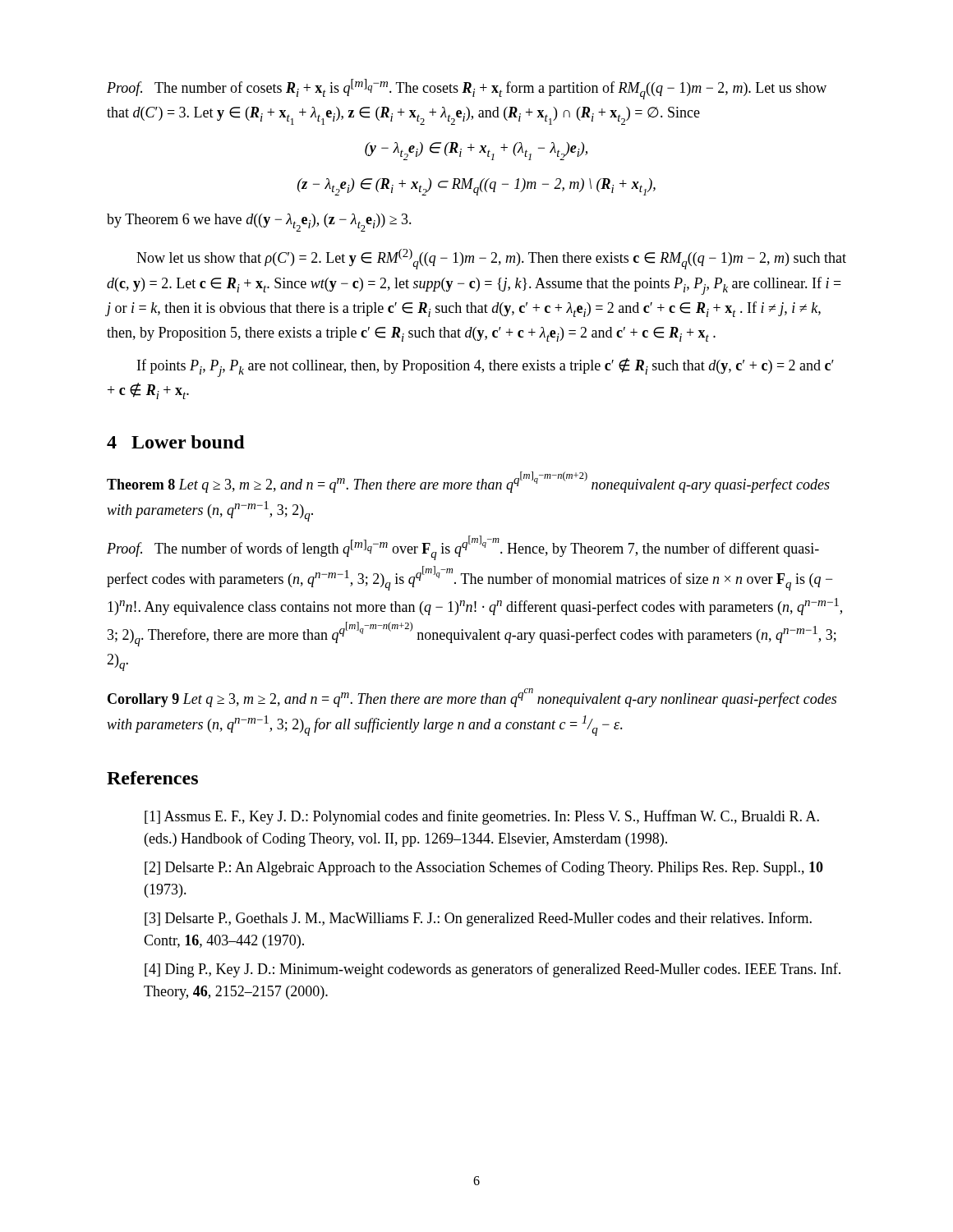Click the passage that begins "Proof. The number of cosets Ri"
This screenshot has height=1232, width=953.
click(x=476, y=102)
